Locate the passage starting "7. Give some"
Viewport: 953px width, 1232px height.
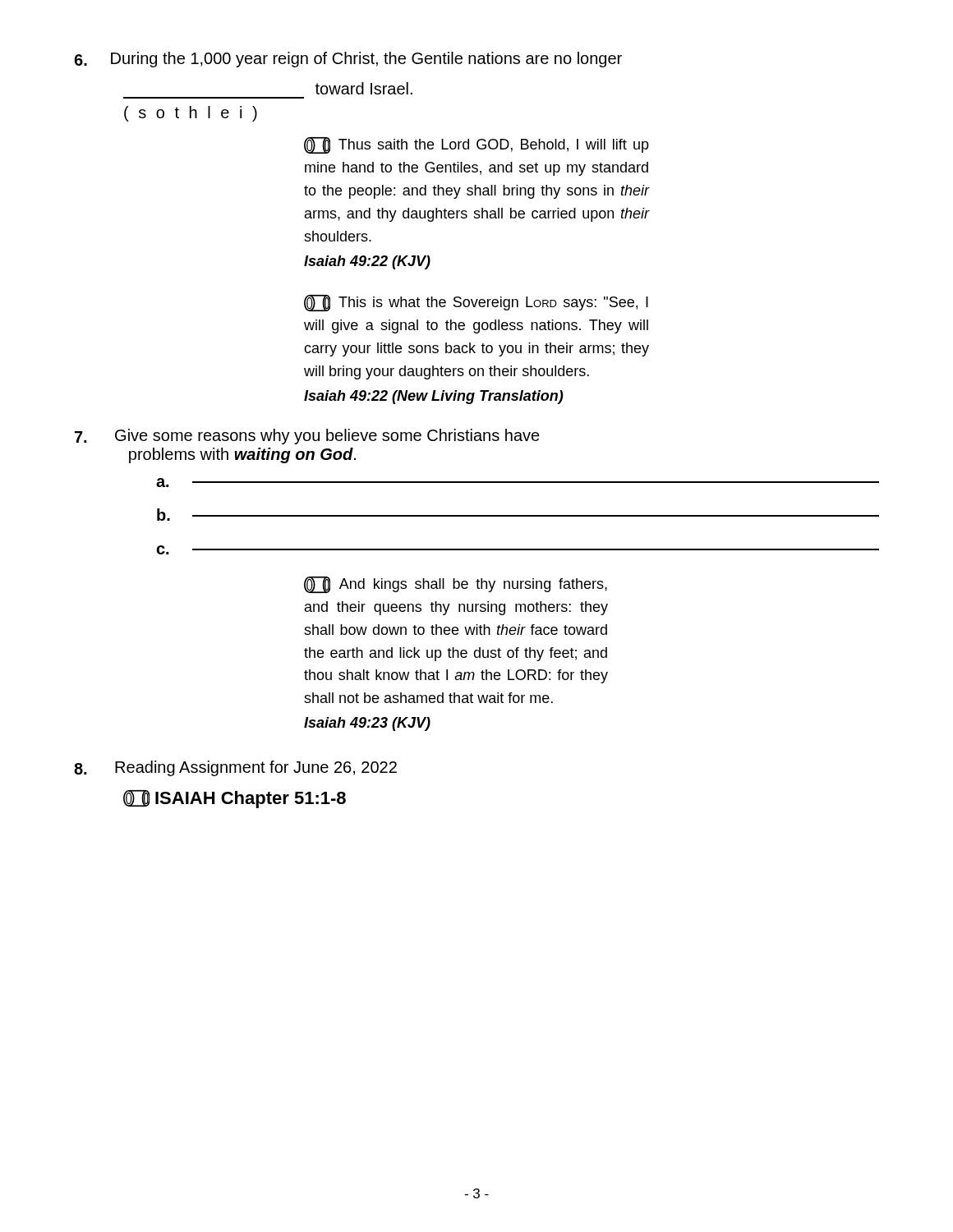coord(476,492)
